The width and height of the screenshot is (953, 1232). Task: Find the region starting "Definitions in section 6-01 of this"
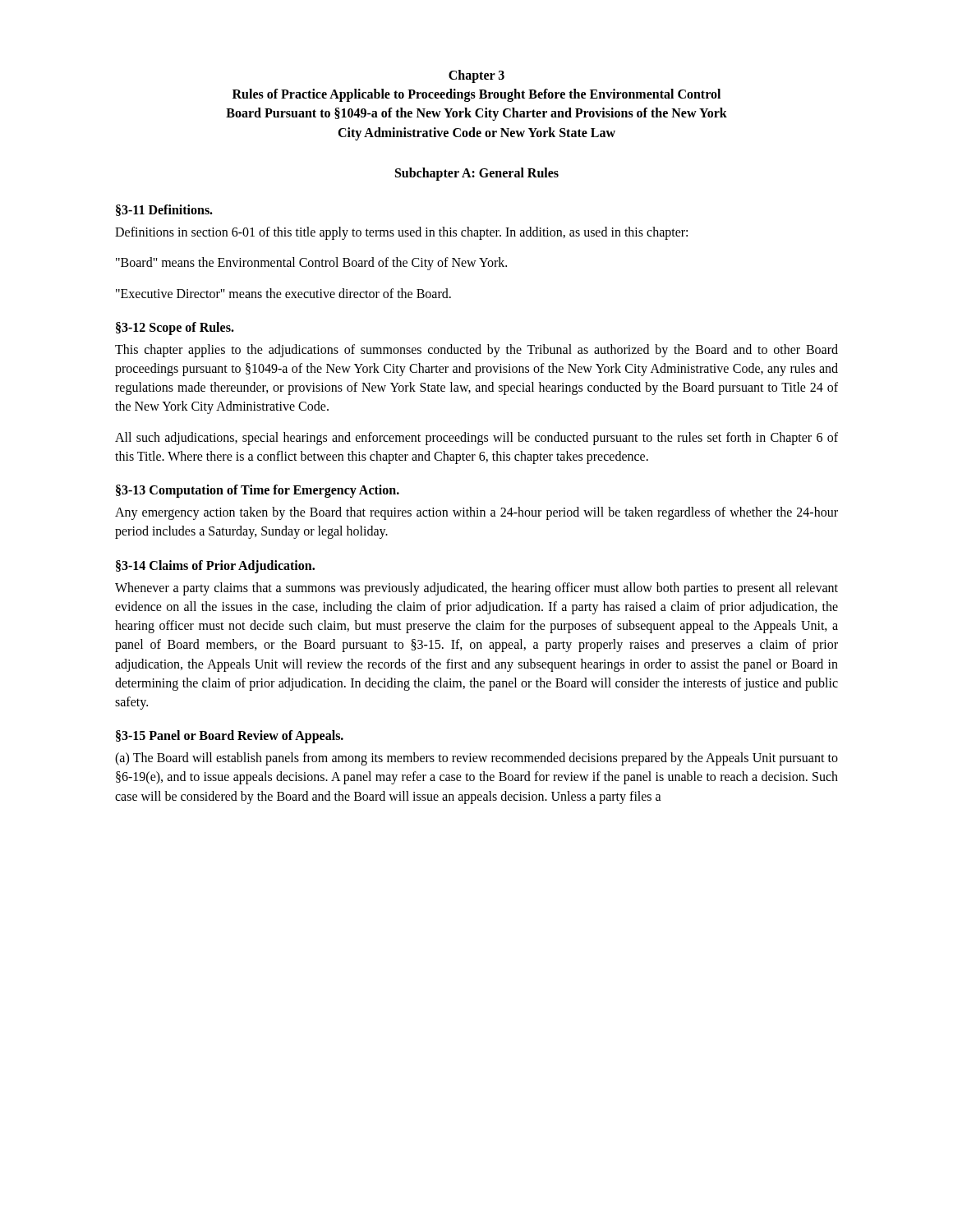[x=402, y=232]
